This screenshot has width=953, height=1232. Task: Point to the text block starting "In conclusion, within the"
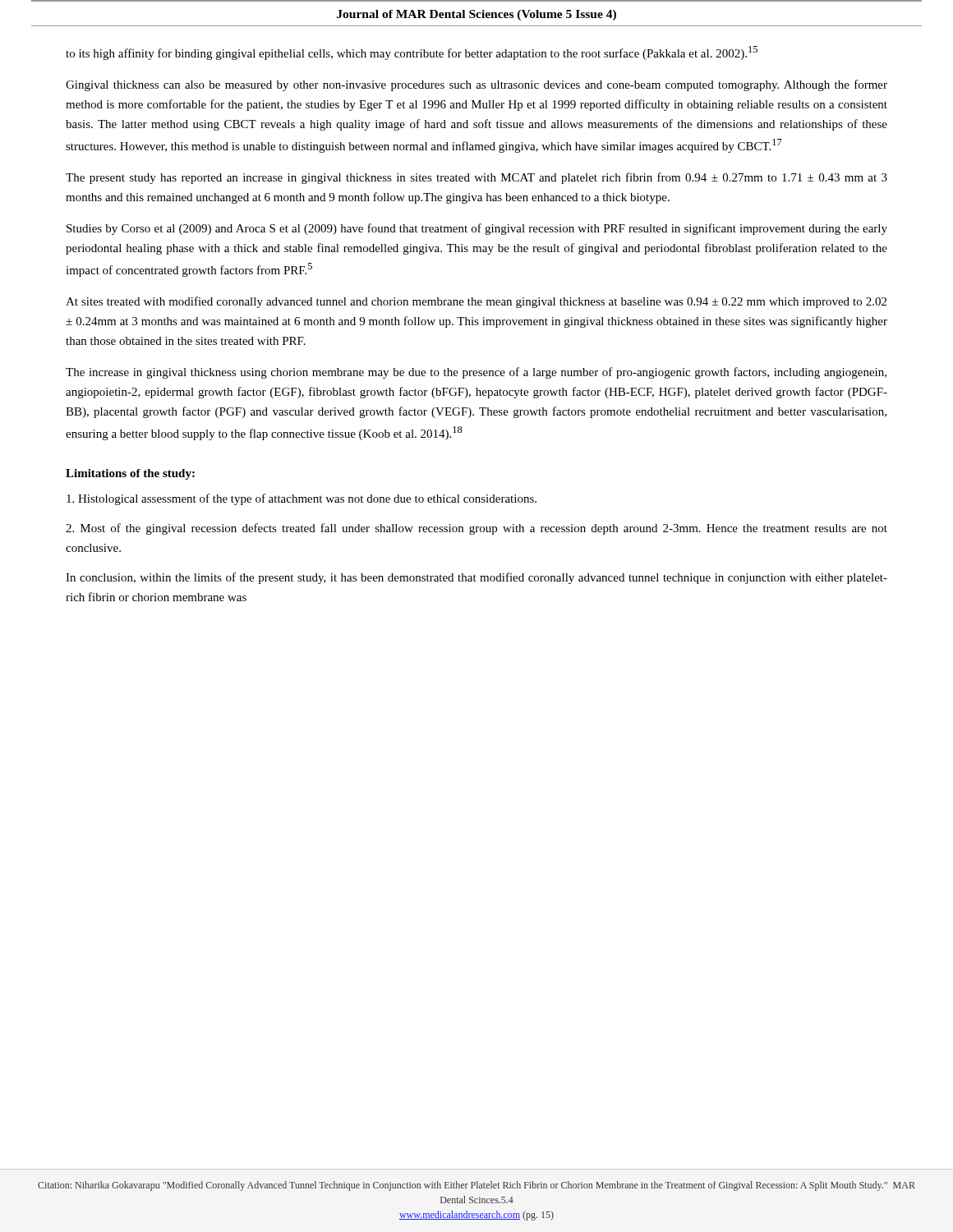[476, 587]
